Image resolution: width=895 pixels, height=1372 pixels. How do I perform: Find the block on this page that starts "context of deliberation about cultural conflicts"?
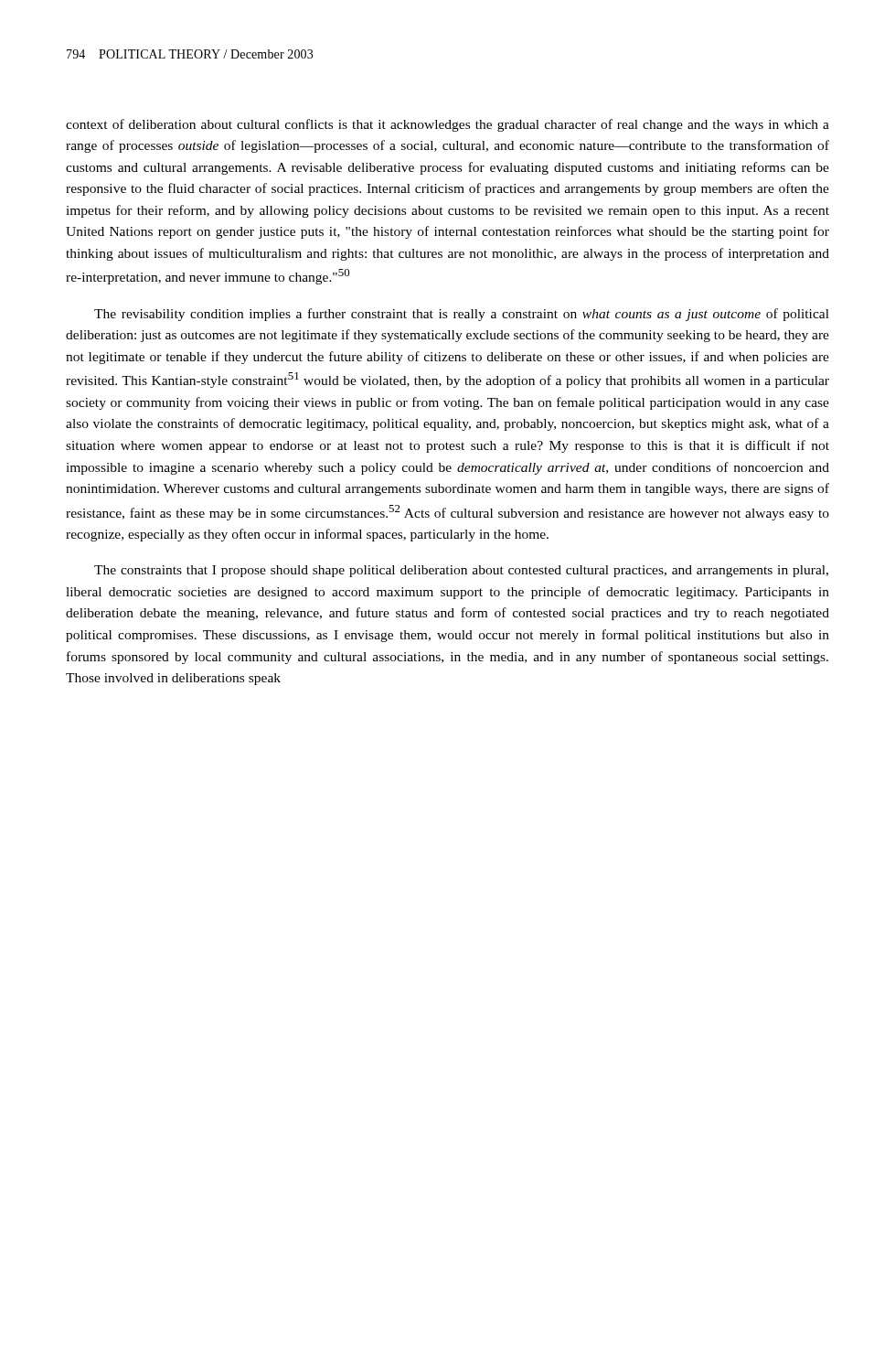(448, 401)
